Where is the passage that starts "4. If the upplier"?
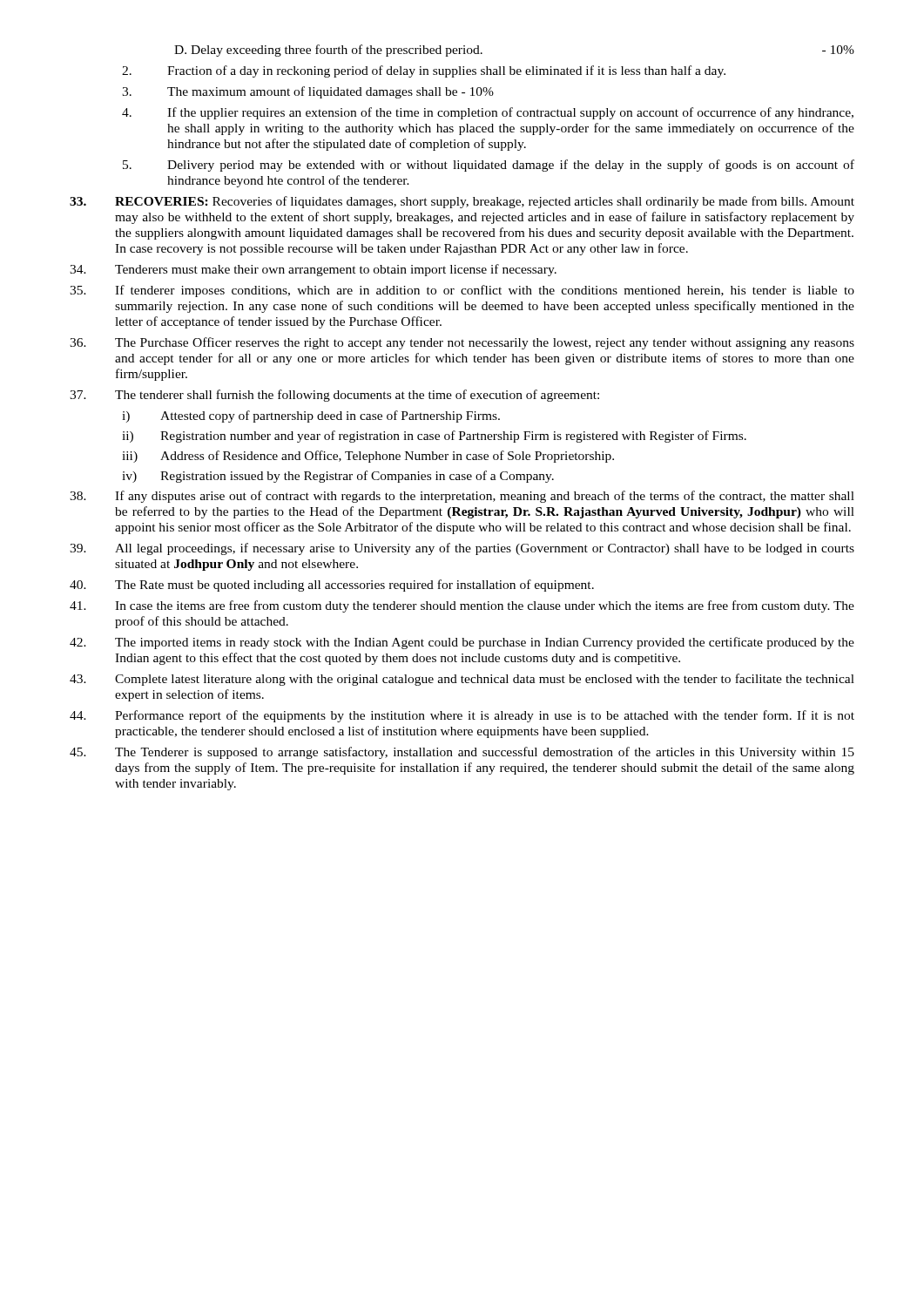Screen dimensions: 1307x924 click(462, 128)
